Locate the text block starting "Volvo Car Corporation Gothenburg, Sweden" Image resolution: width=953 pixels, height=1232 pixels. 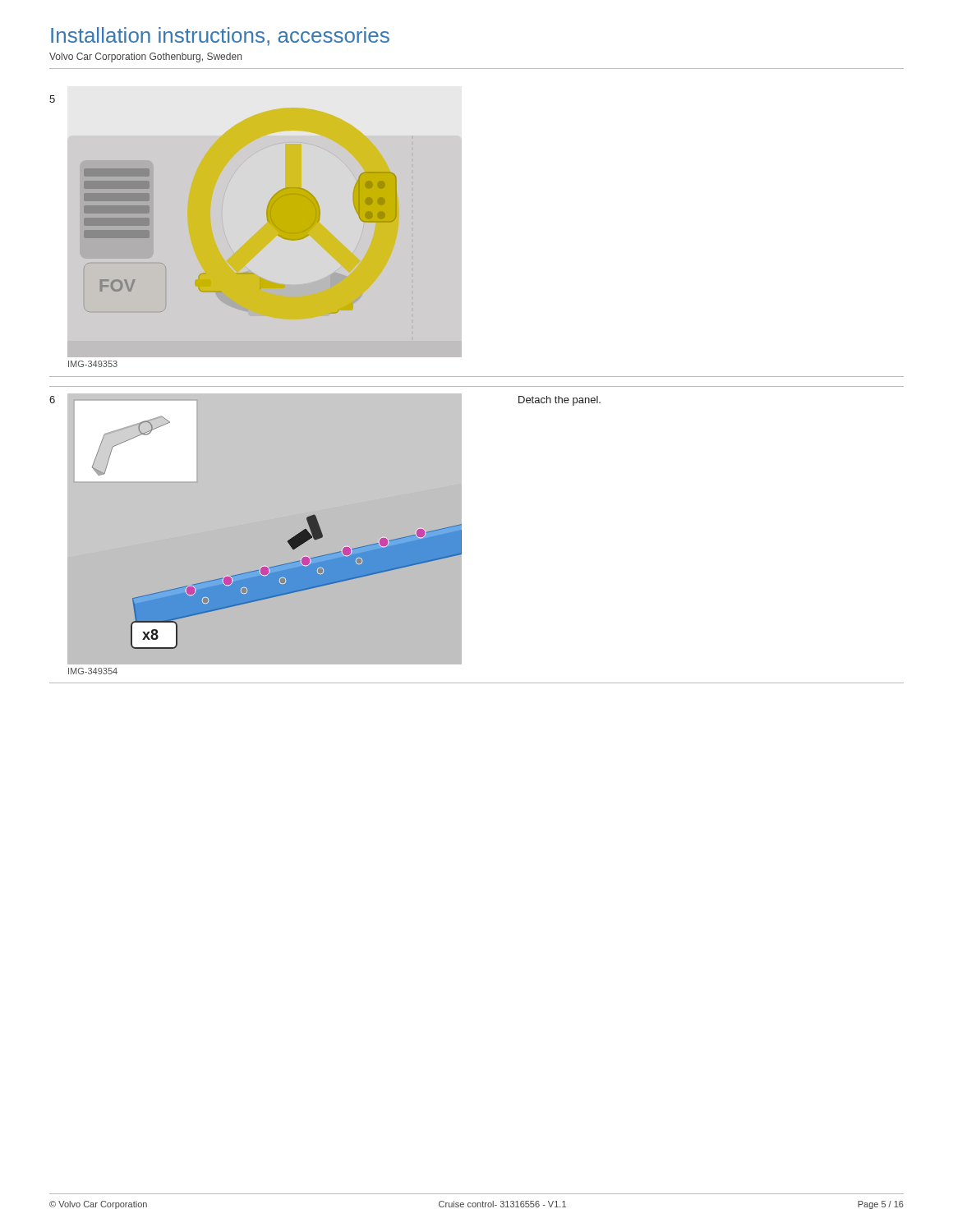[146, 57]
